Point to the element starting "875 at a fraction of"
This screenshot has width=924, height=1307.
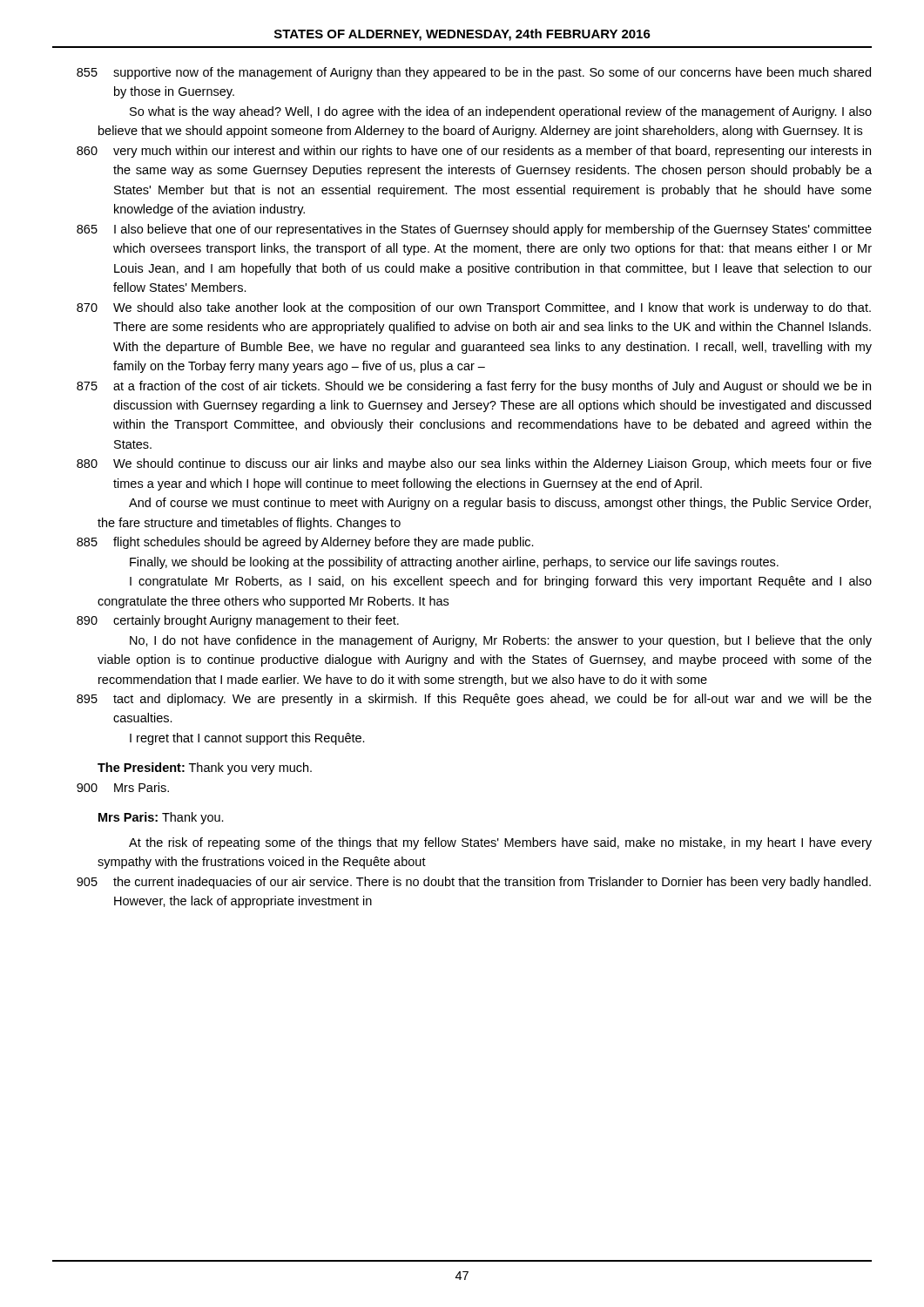[462, 415]
